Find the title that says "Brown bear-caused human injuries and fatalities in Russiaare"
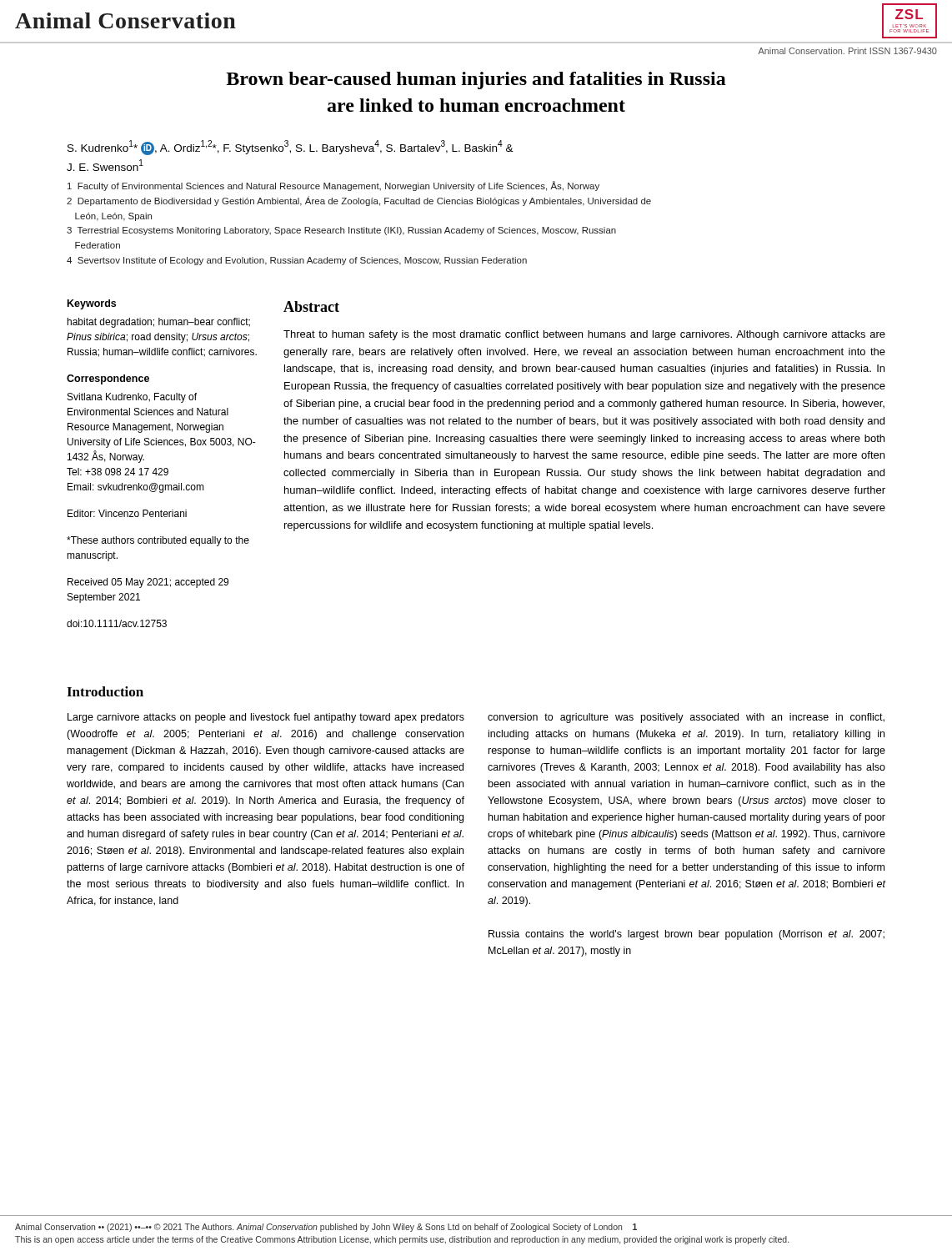This screenshot has width=952, height=1251. [476, 92]
